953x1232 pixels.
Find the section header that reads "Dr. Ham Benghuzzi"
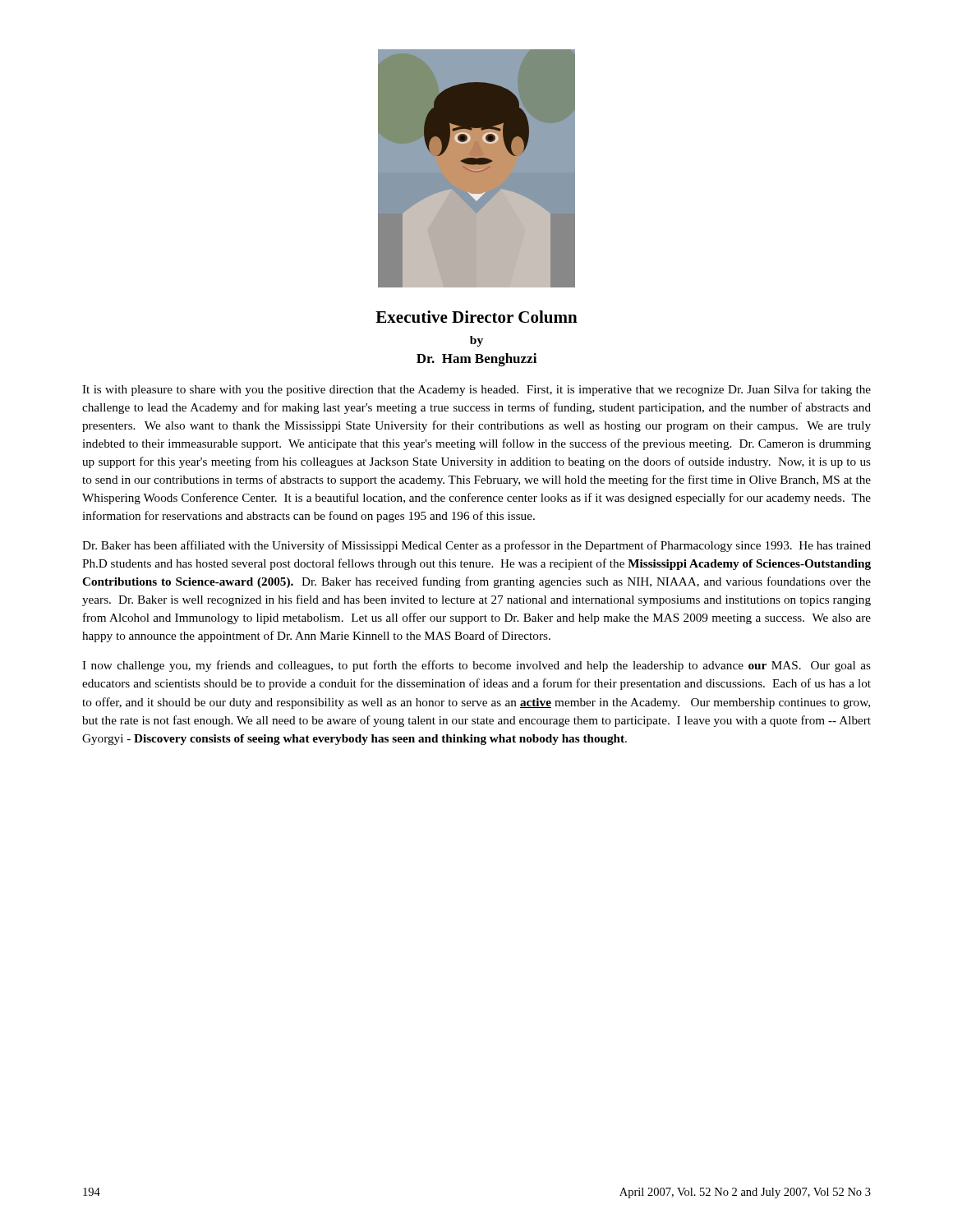[476, 359]
